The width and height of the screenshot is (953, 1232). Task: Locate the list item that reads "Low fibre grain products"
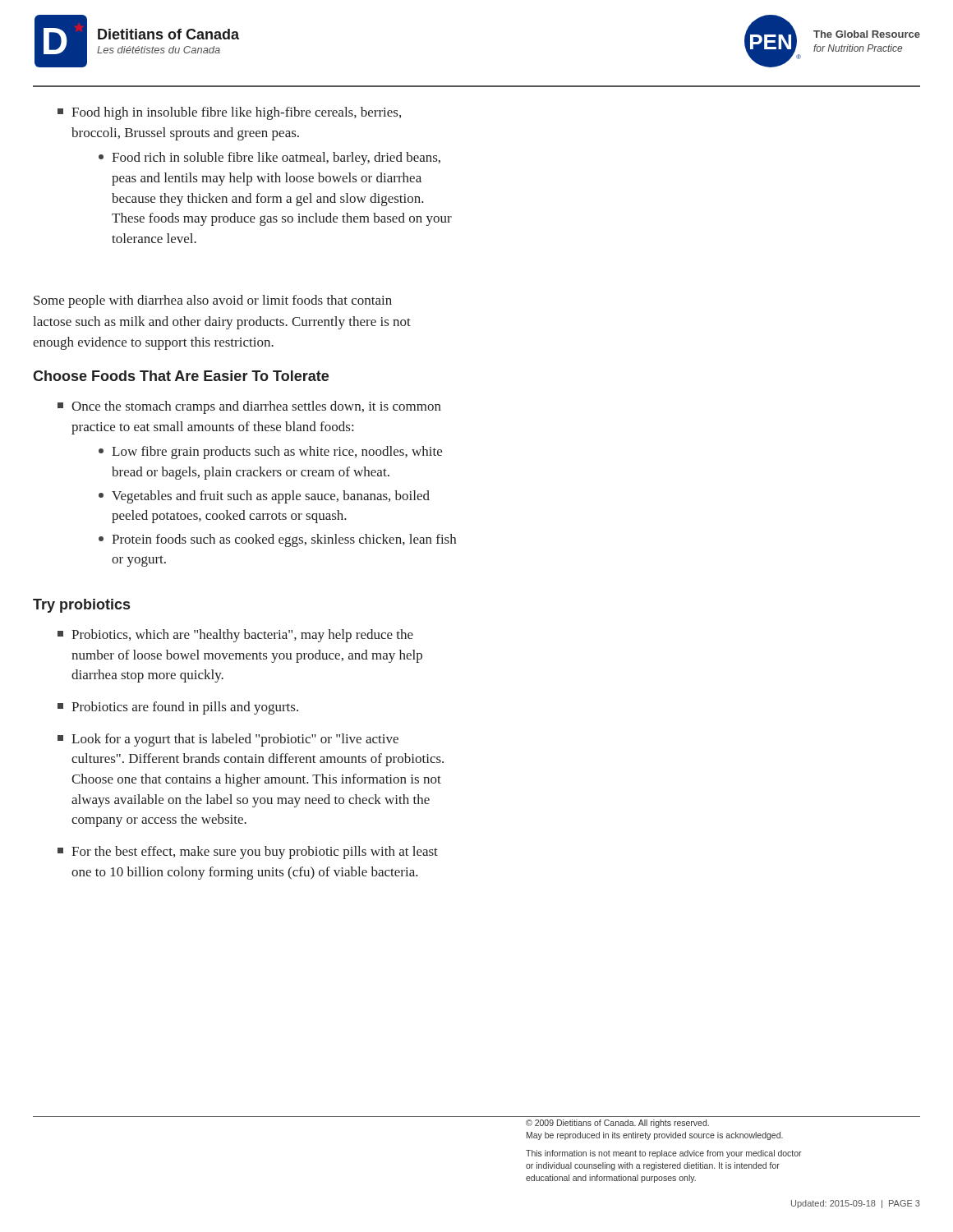[271, 462]
